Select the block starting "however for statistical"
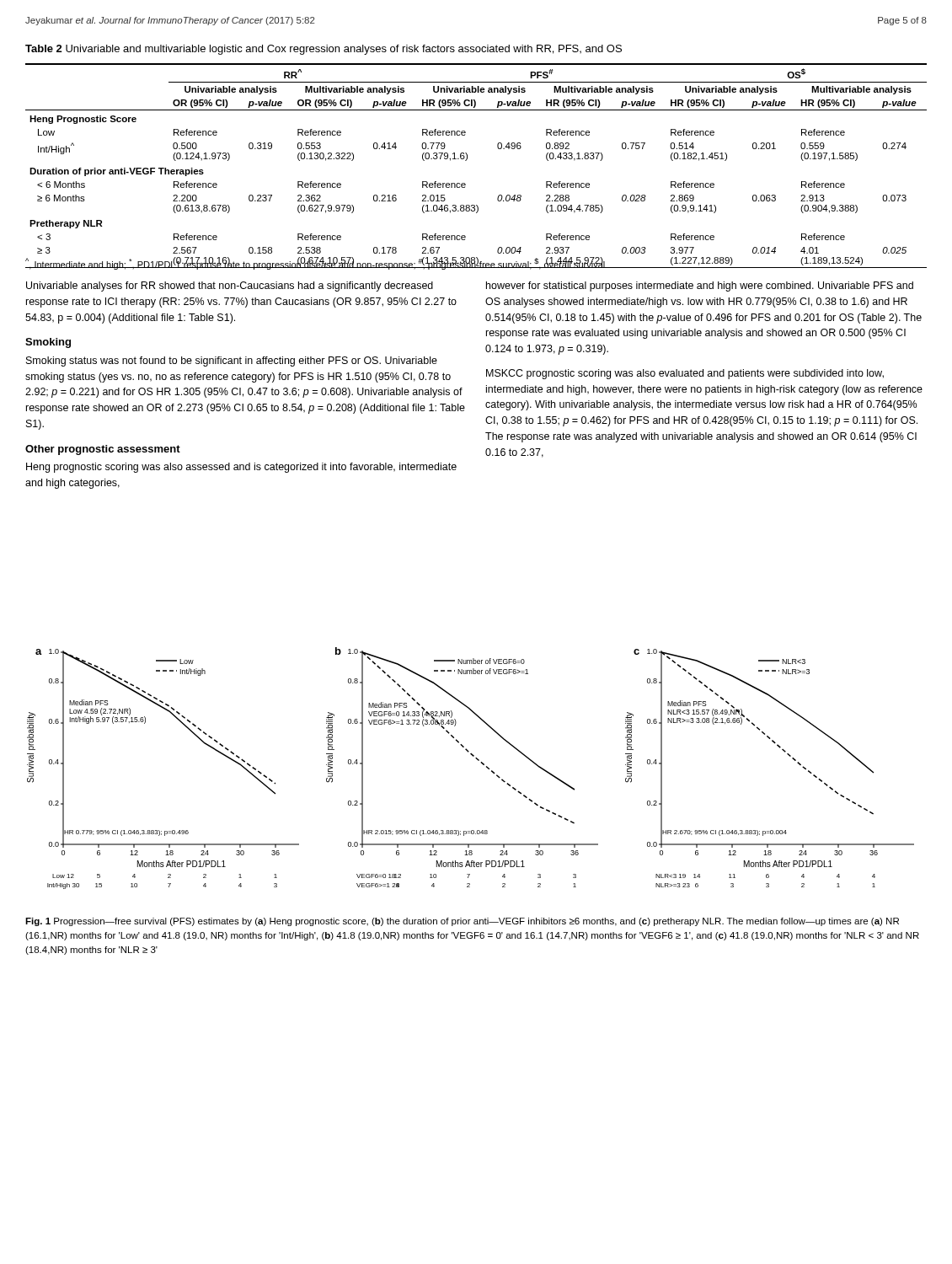Image resolution: width=952 pixels, height=1264 pixels. click(704, 317)
